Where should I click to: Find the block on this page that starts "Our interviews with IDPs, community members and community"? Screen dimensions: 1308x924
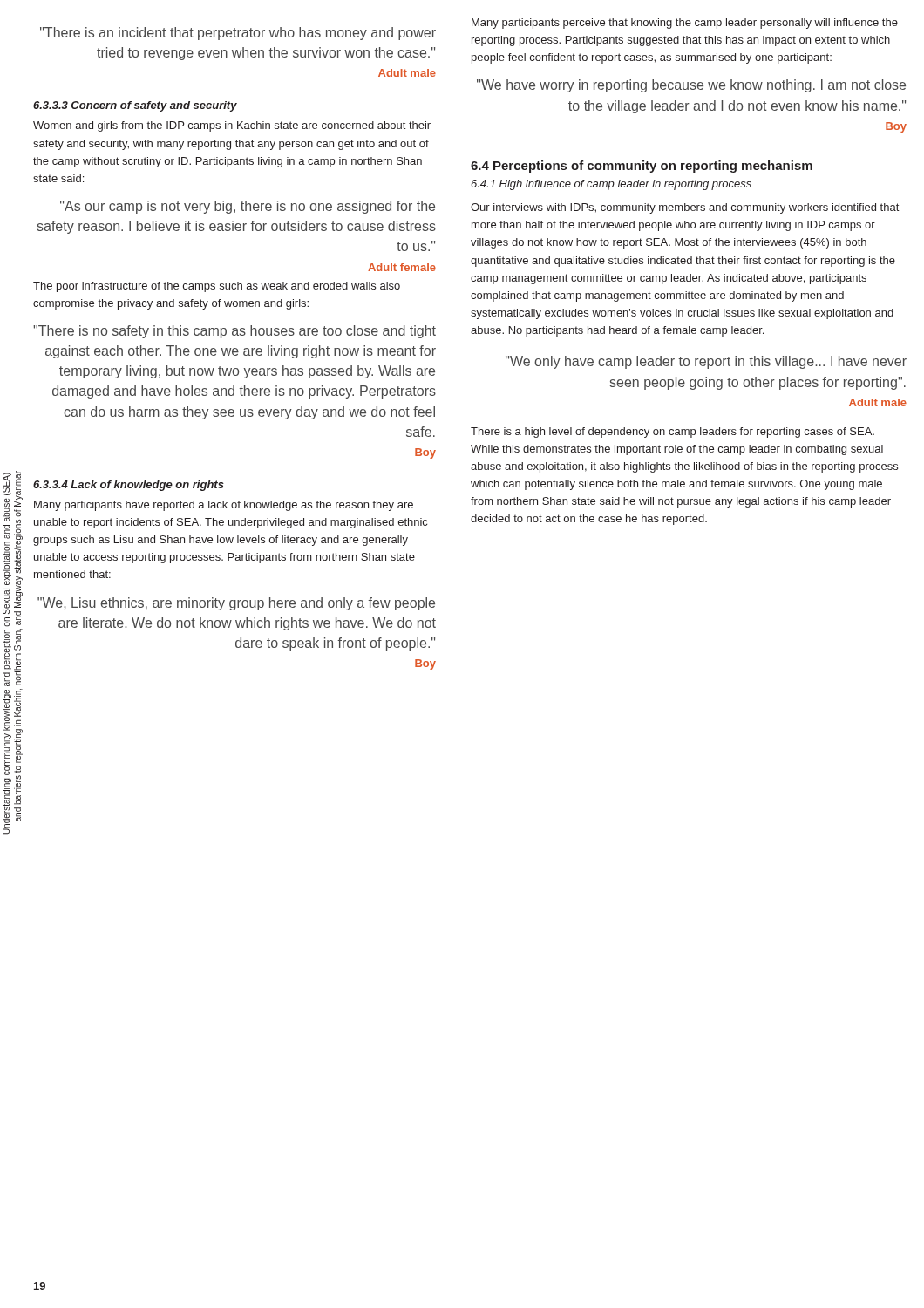[x=689, y=269]
